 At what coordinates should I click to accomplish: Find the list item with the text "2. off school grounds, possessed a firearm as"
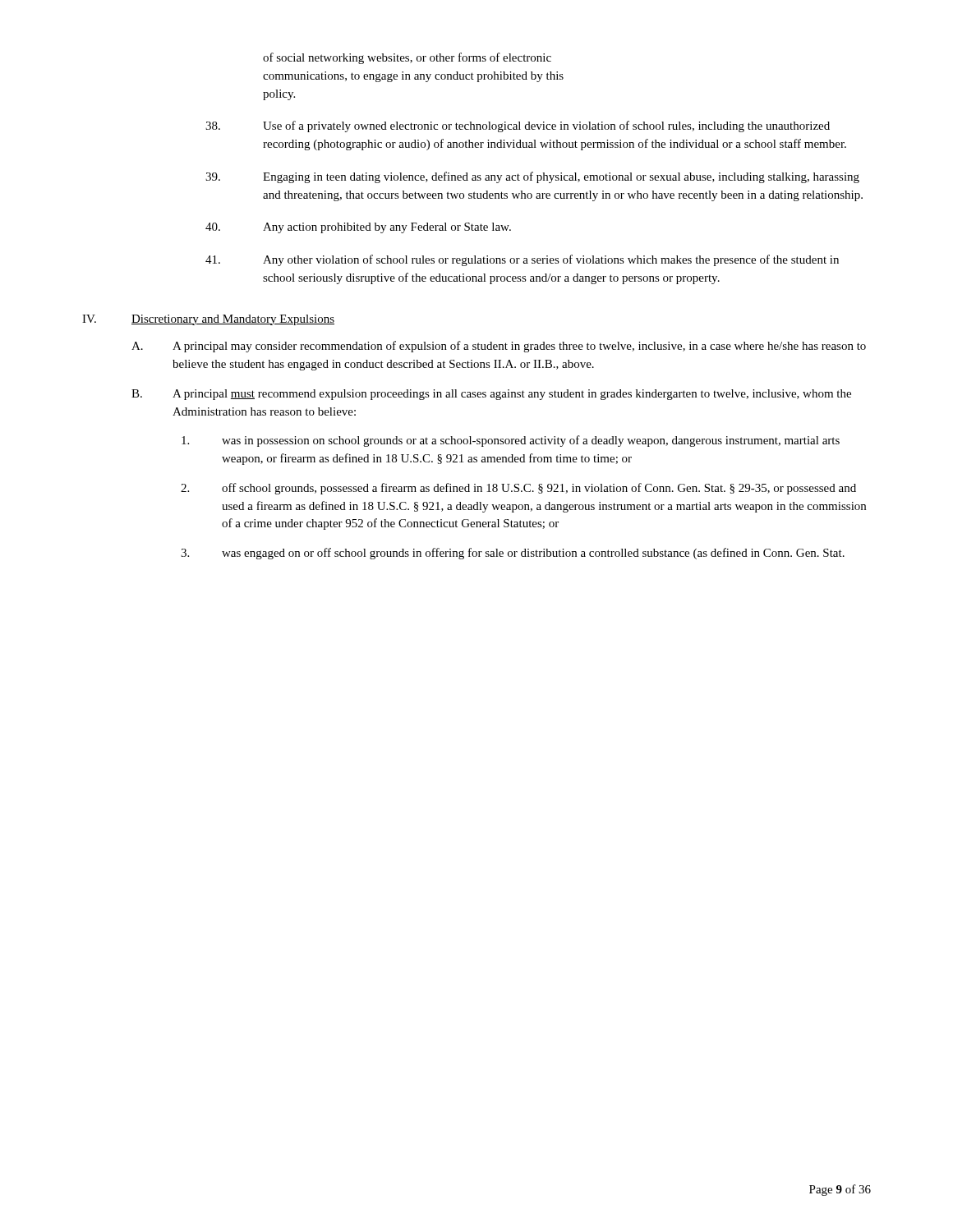(526, 506)
